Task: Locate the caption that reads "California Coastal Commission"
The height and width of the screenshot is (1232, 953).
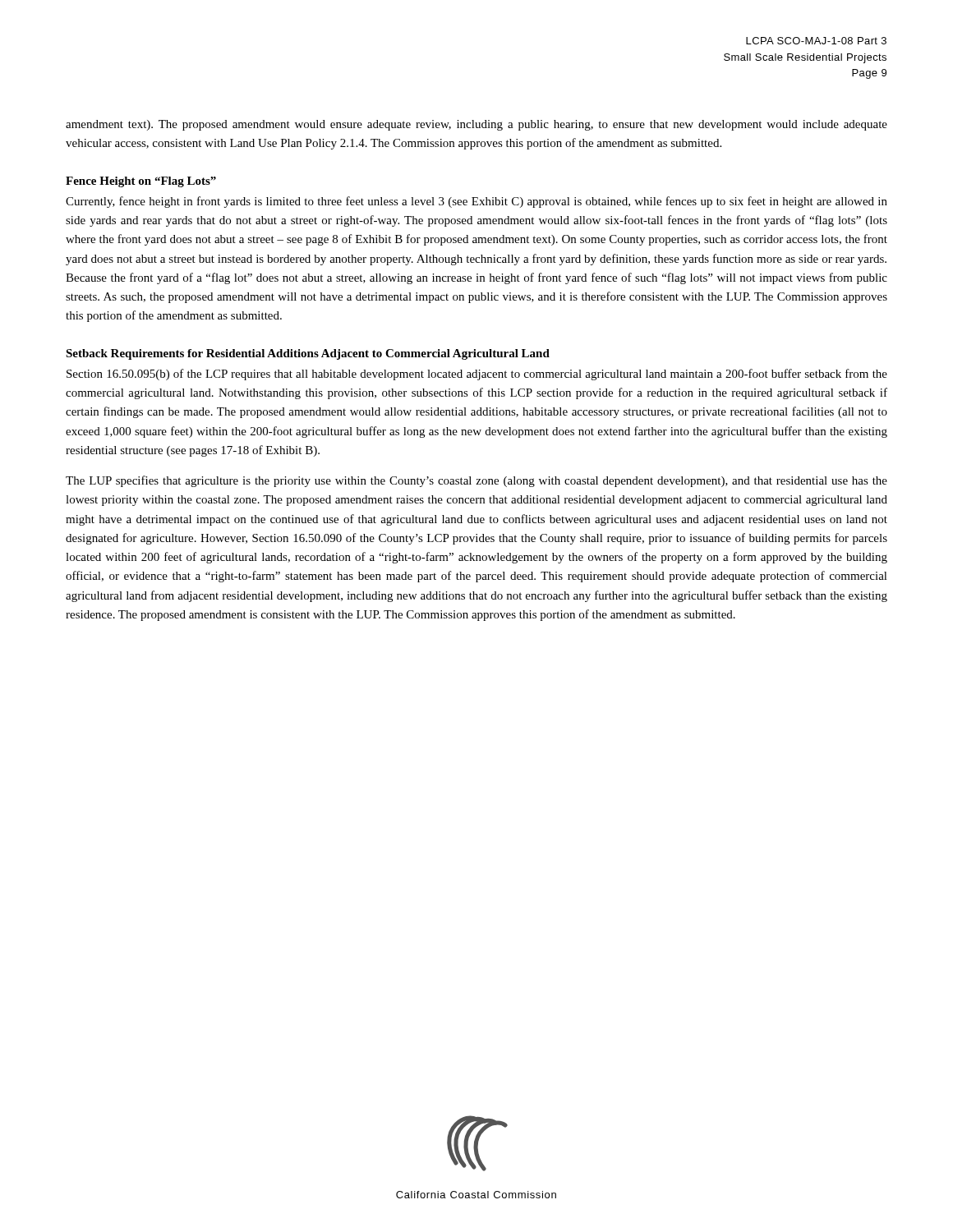Action: [476, 1195]
